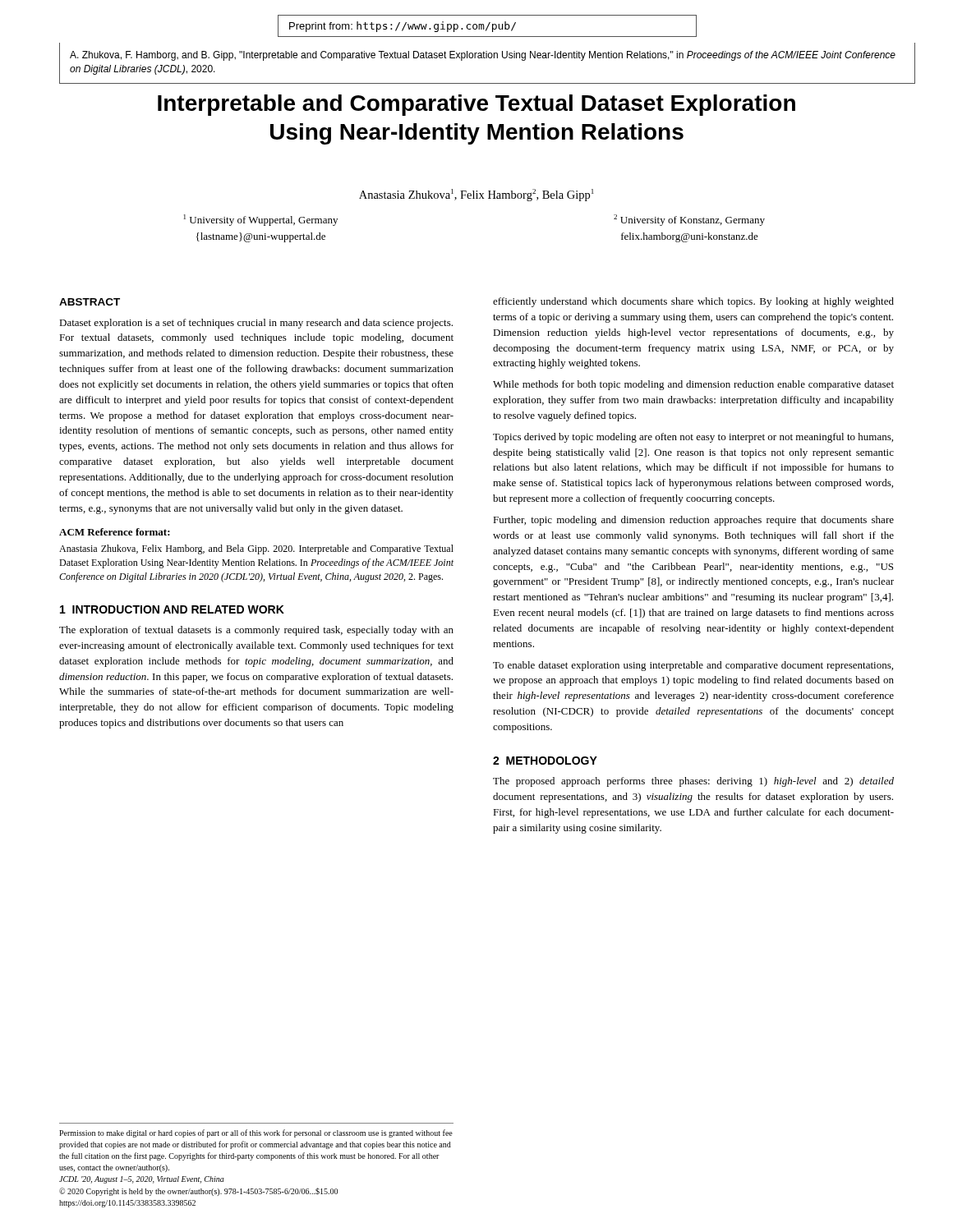Locate the section header containing "2 METHODOLOGY"
953x1232 pixels.
tap(545, 760)
